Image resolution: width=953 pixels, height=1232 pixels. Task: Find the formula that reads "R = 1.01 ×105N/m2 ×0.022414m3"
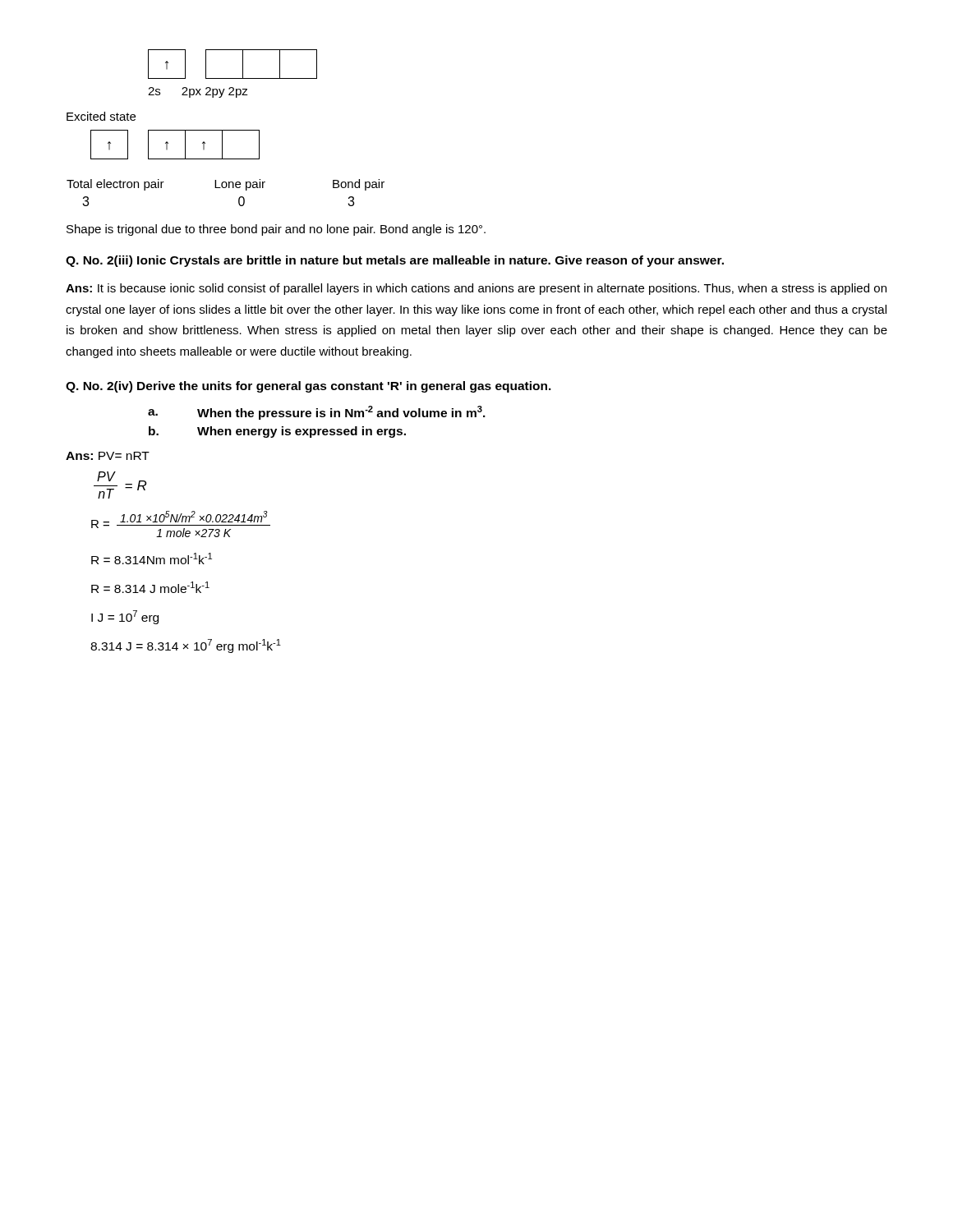pyautogui.click(x=180, y=525)
